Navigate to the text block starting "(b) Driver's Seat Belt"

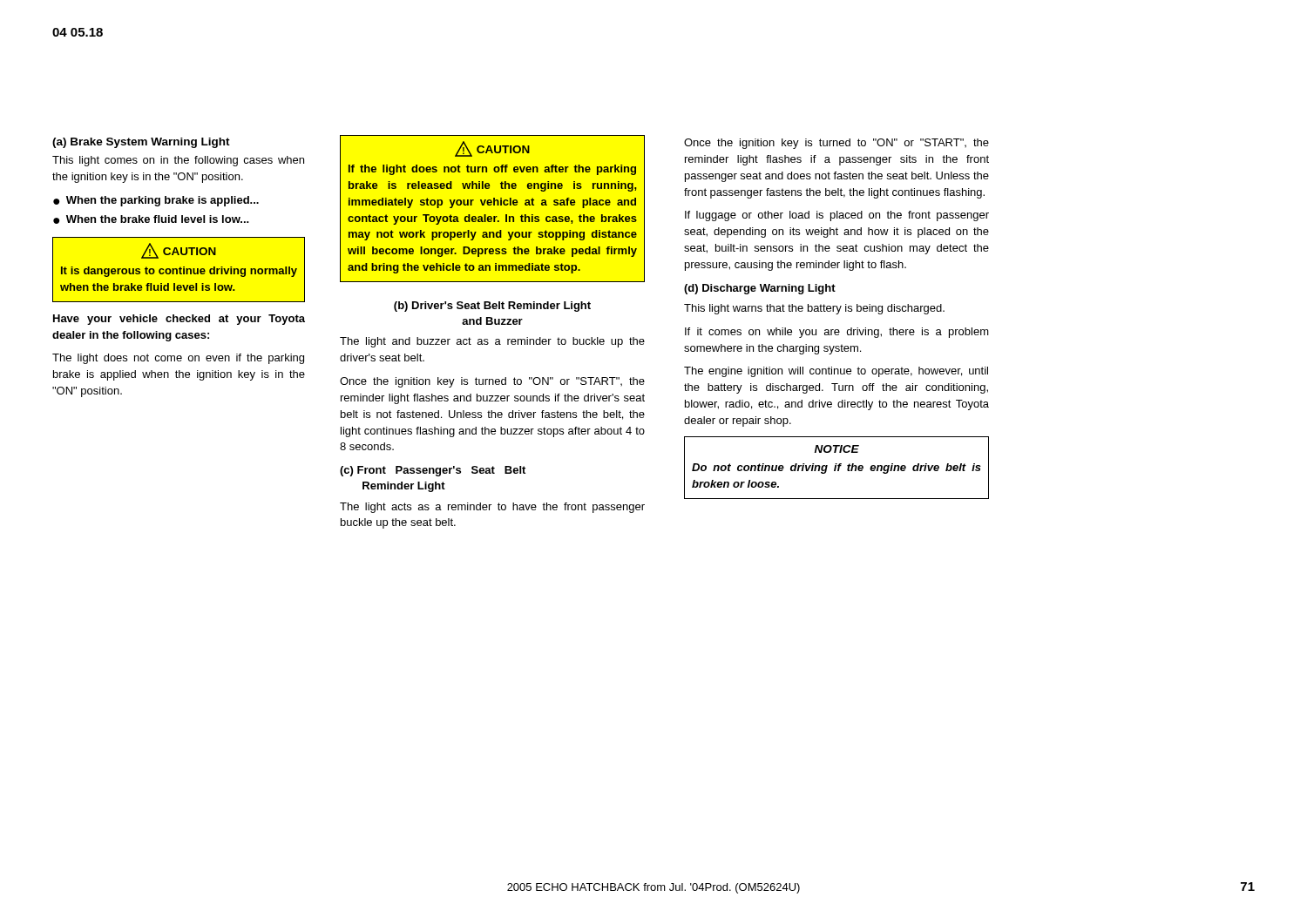click(x=492, y=313)
